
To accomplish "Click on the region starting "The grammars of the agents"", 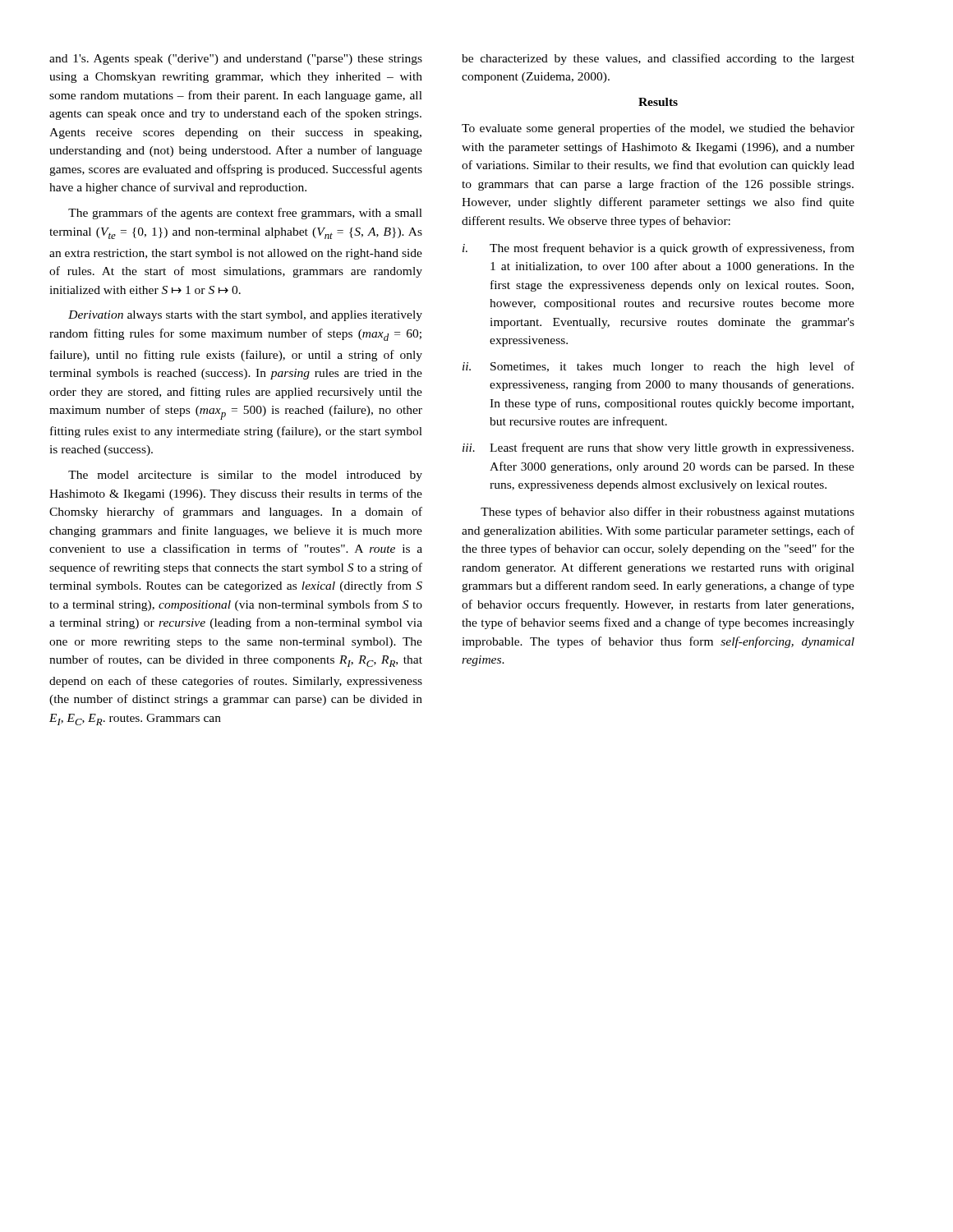I will point(236,251).
